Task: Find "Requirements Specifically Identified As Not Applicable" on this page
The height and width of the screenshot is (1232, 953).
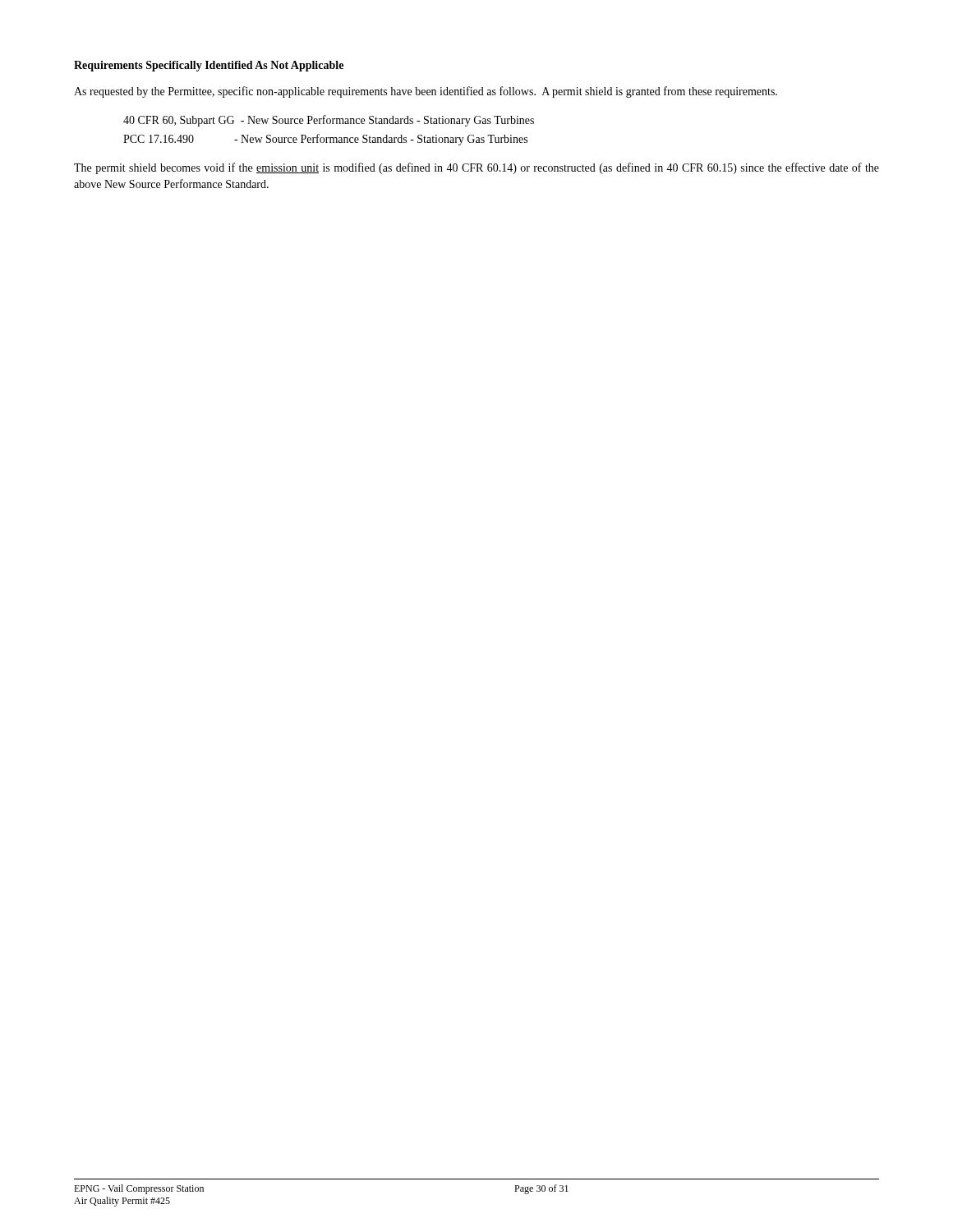Action: point(209,65)
